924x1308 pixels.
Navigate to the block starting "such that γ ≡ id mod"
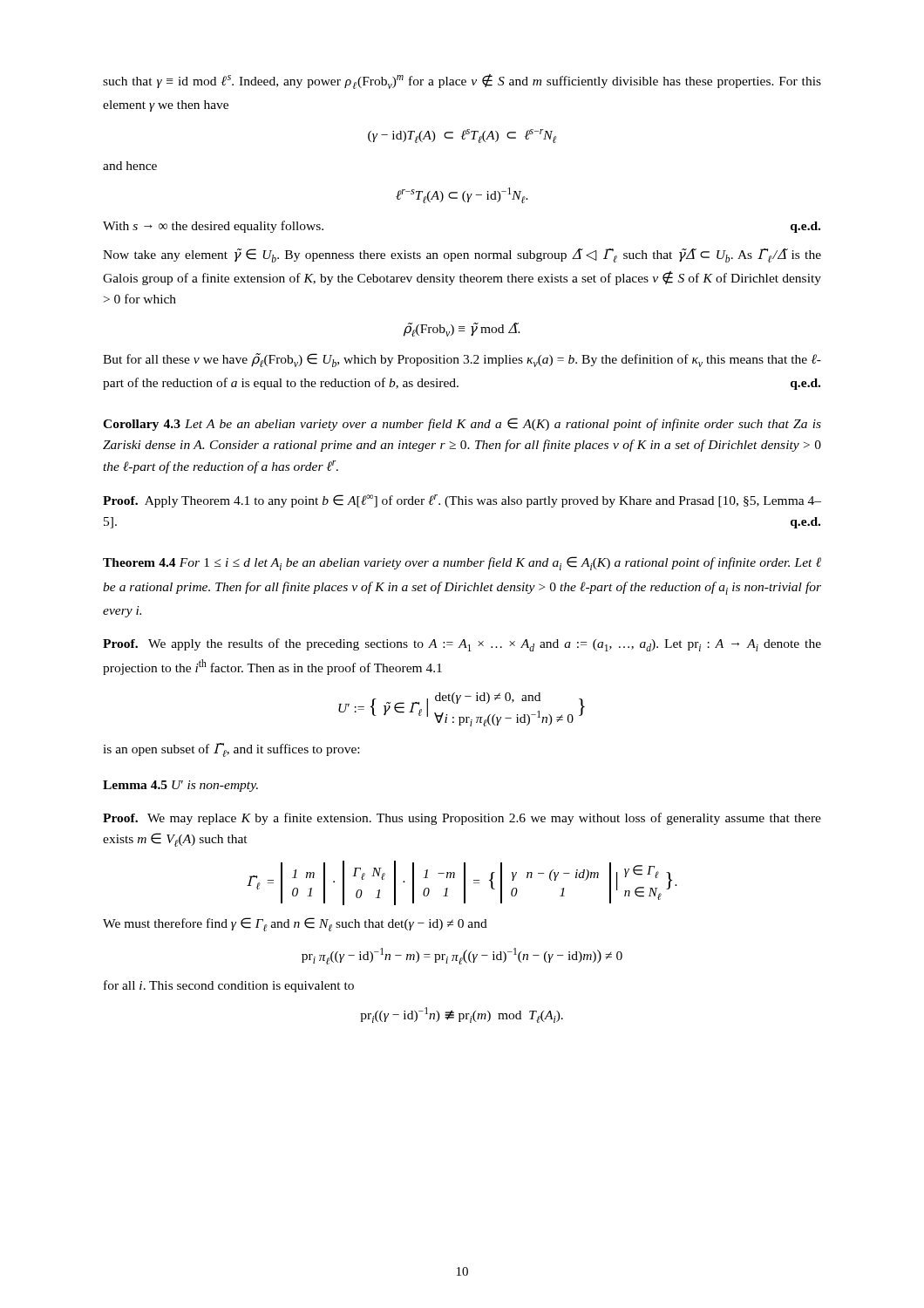coord(462,93)
